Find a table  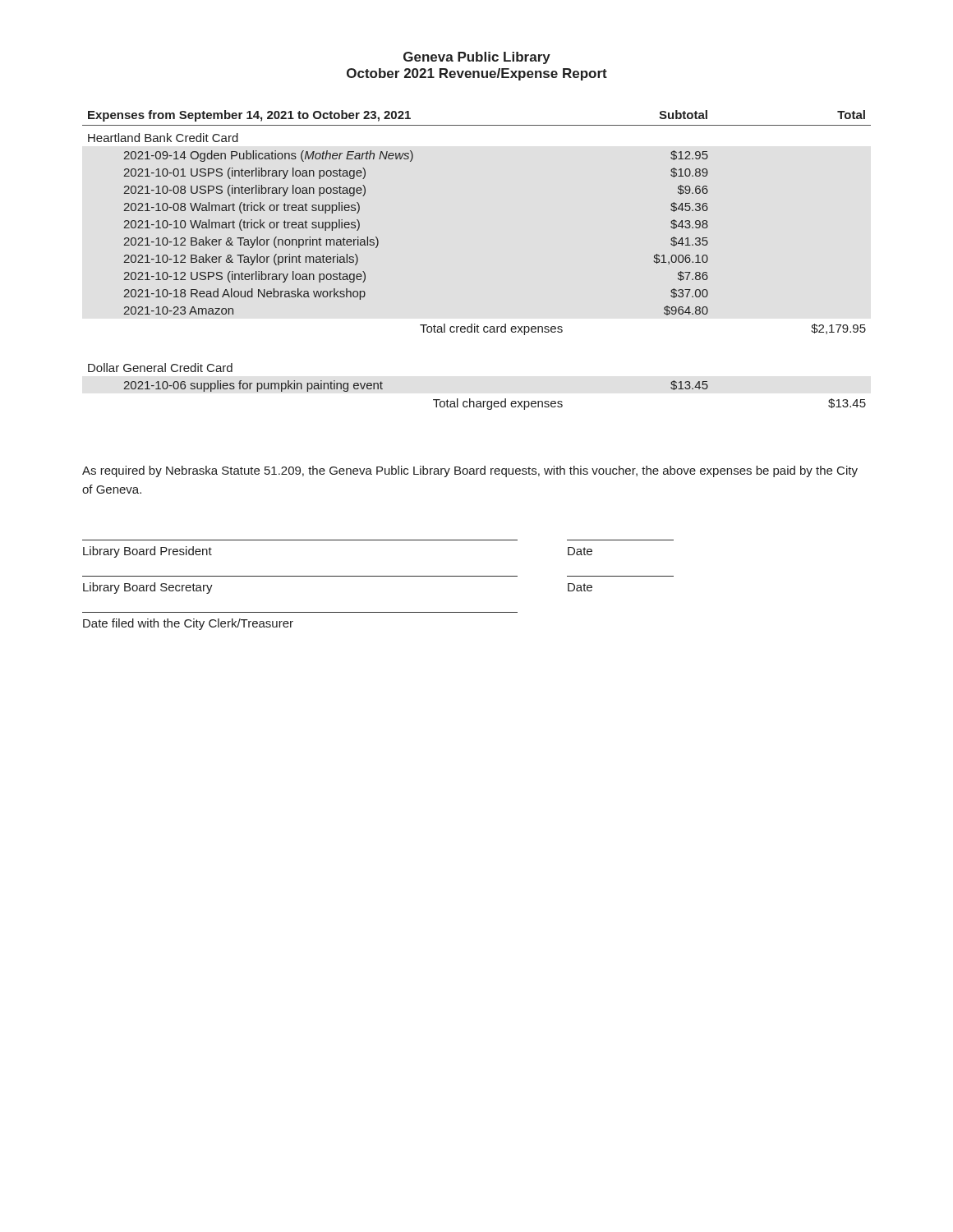(x=476, y=259)
